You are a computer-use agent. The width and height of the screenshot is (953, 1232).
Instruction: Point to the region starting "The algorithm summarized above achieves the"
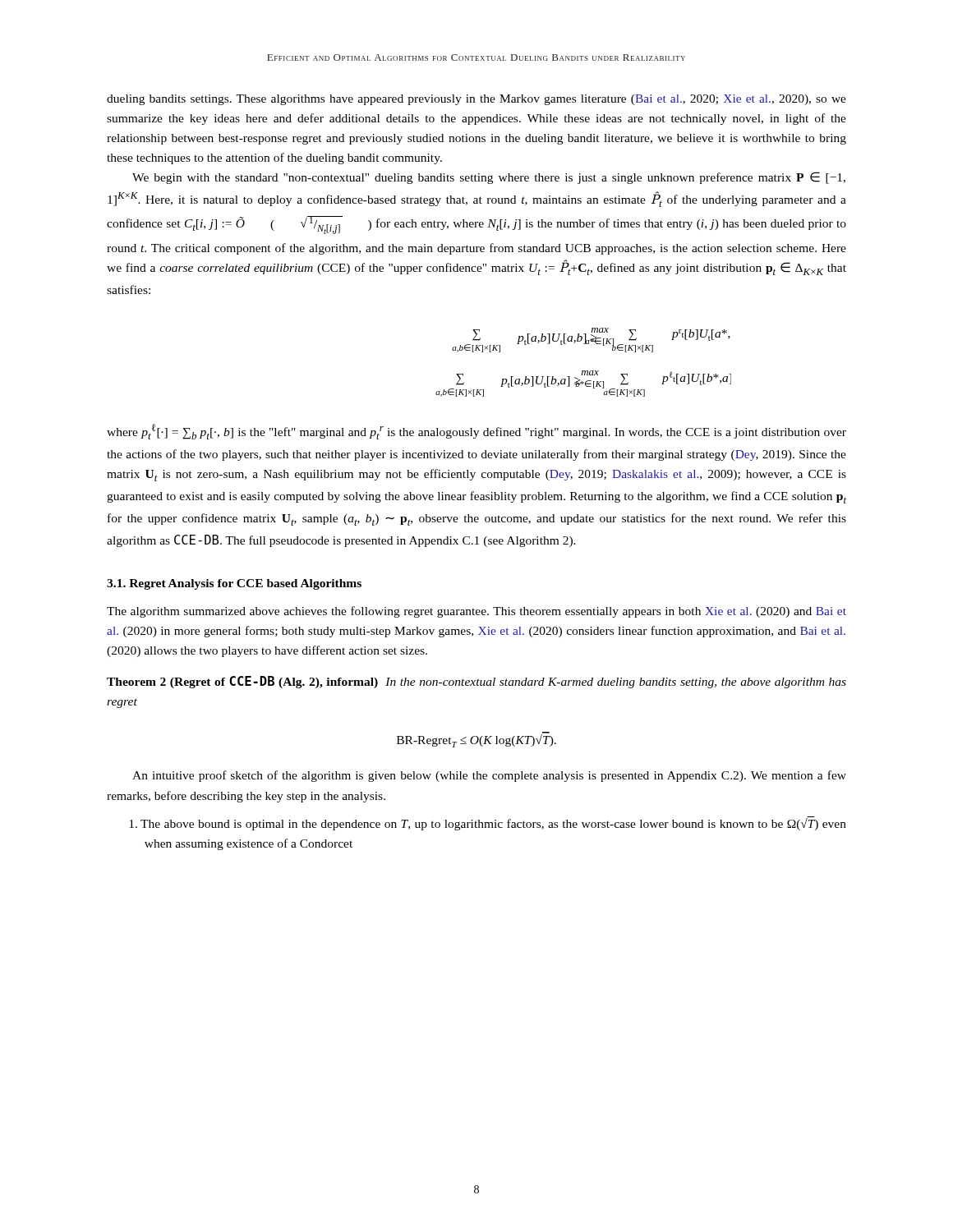(476, 631)
